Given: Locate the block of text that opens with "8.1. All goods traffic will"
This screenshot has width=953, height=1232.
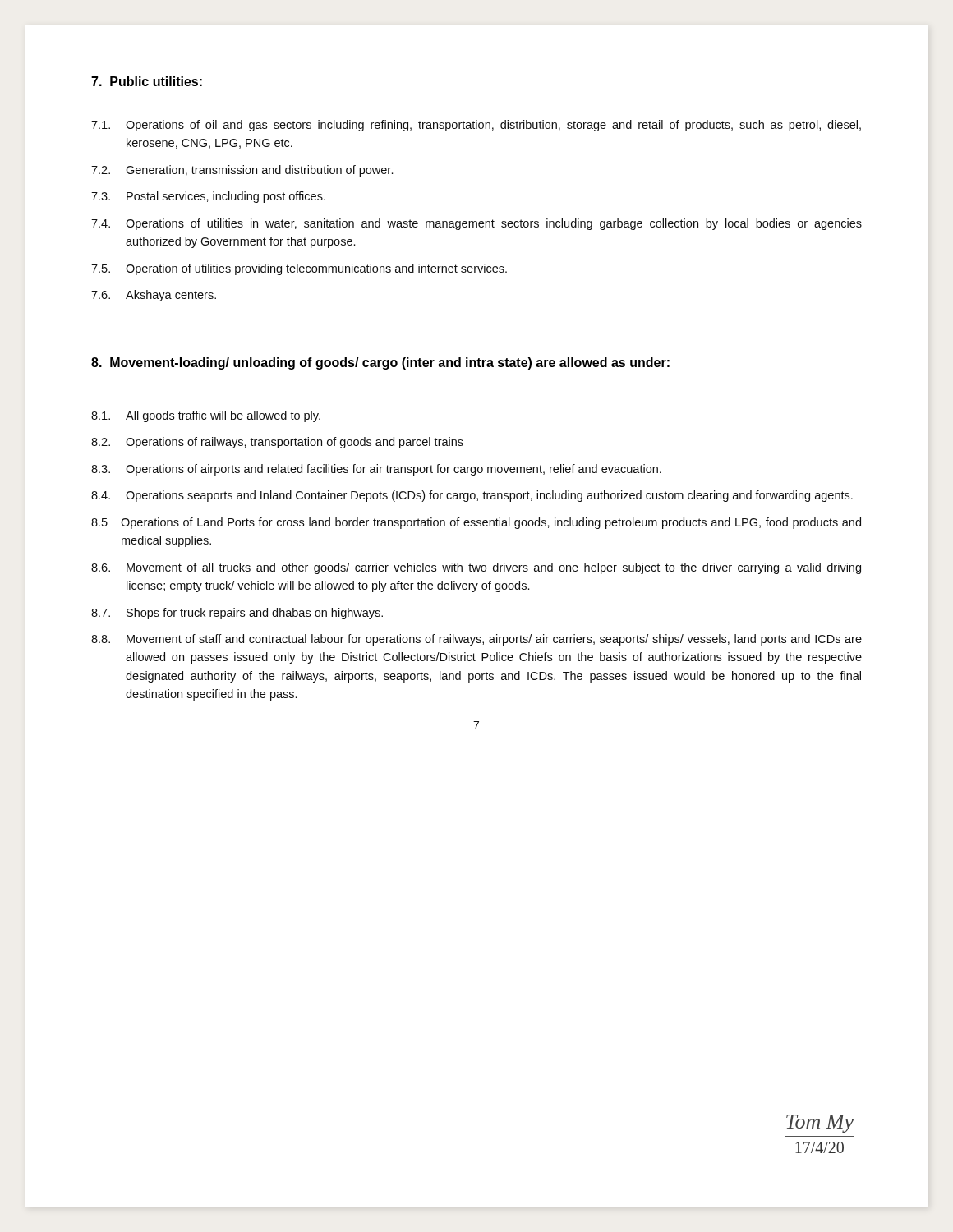Looking at the screenshot, I should click(x=206, y=416).
